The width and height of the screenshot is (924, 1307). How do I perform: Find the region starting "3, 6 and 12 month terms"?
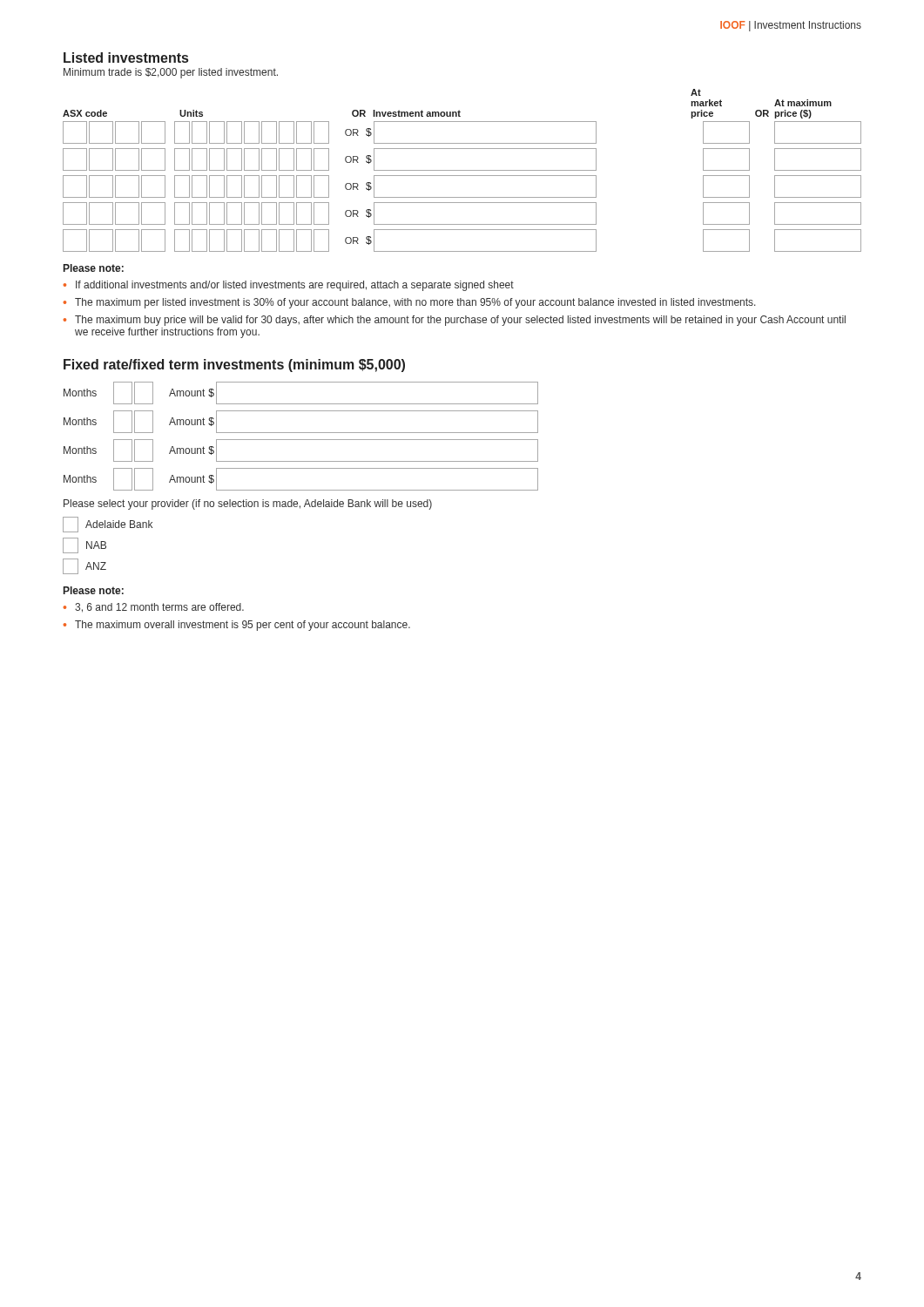160,607
